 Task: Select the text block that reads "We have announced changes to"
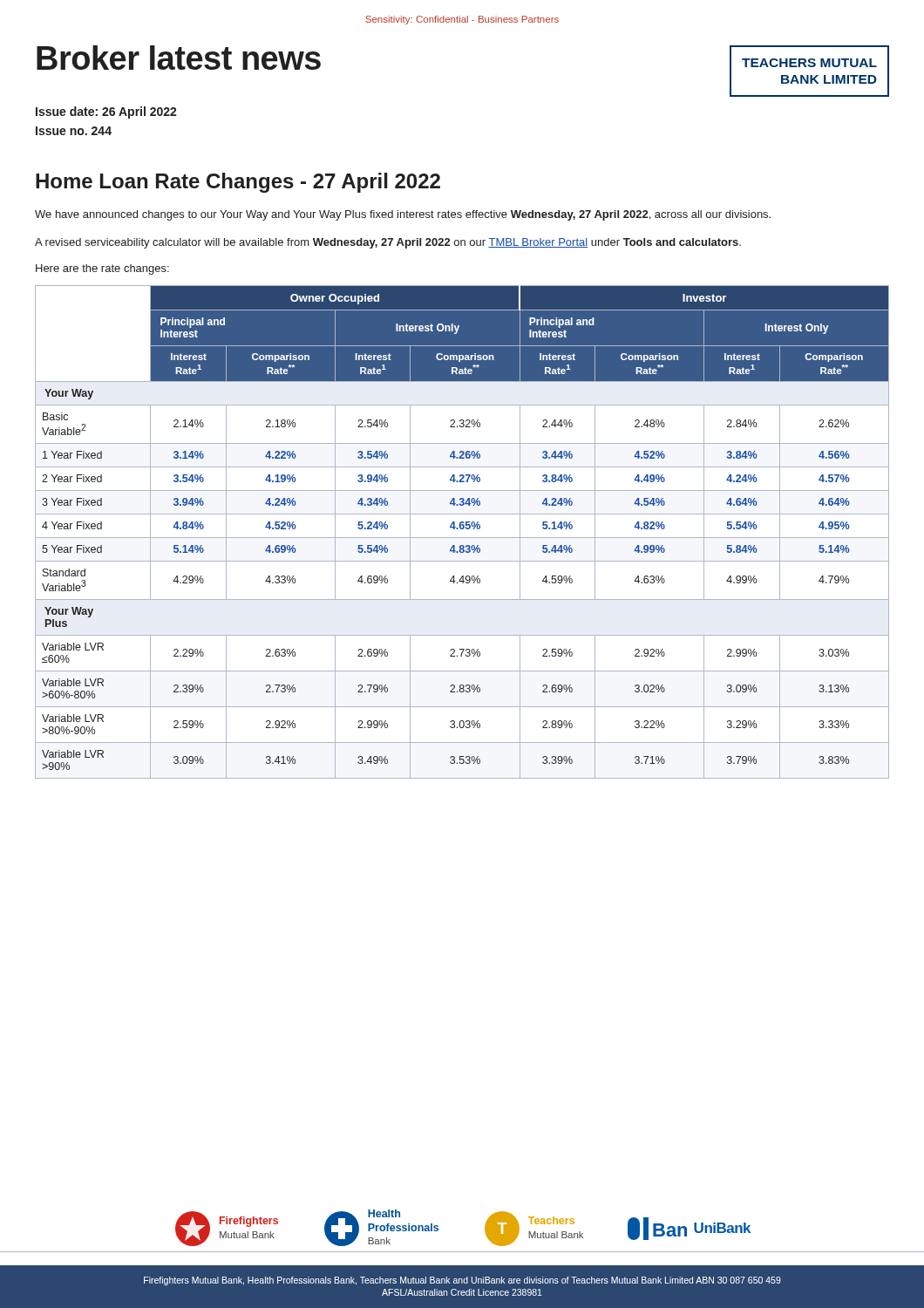click(x=403, y=214)
